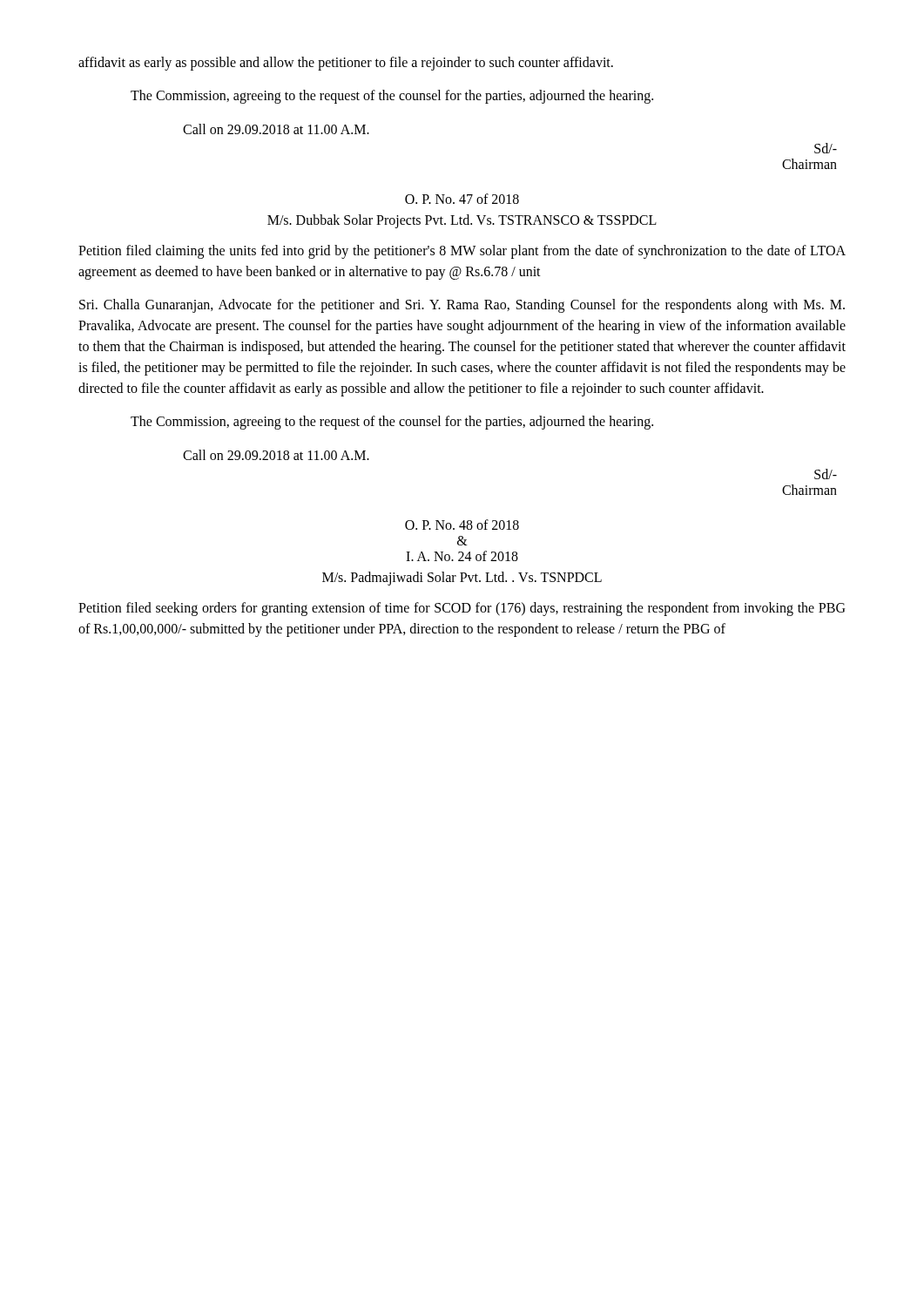Find the region starting "M/s. Dubbak Solar Projects Pvt. Ltd."
This screenshot has width=924, height=1307.
click(462, 220)
